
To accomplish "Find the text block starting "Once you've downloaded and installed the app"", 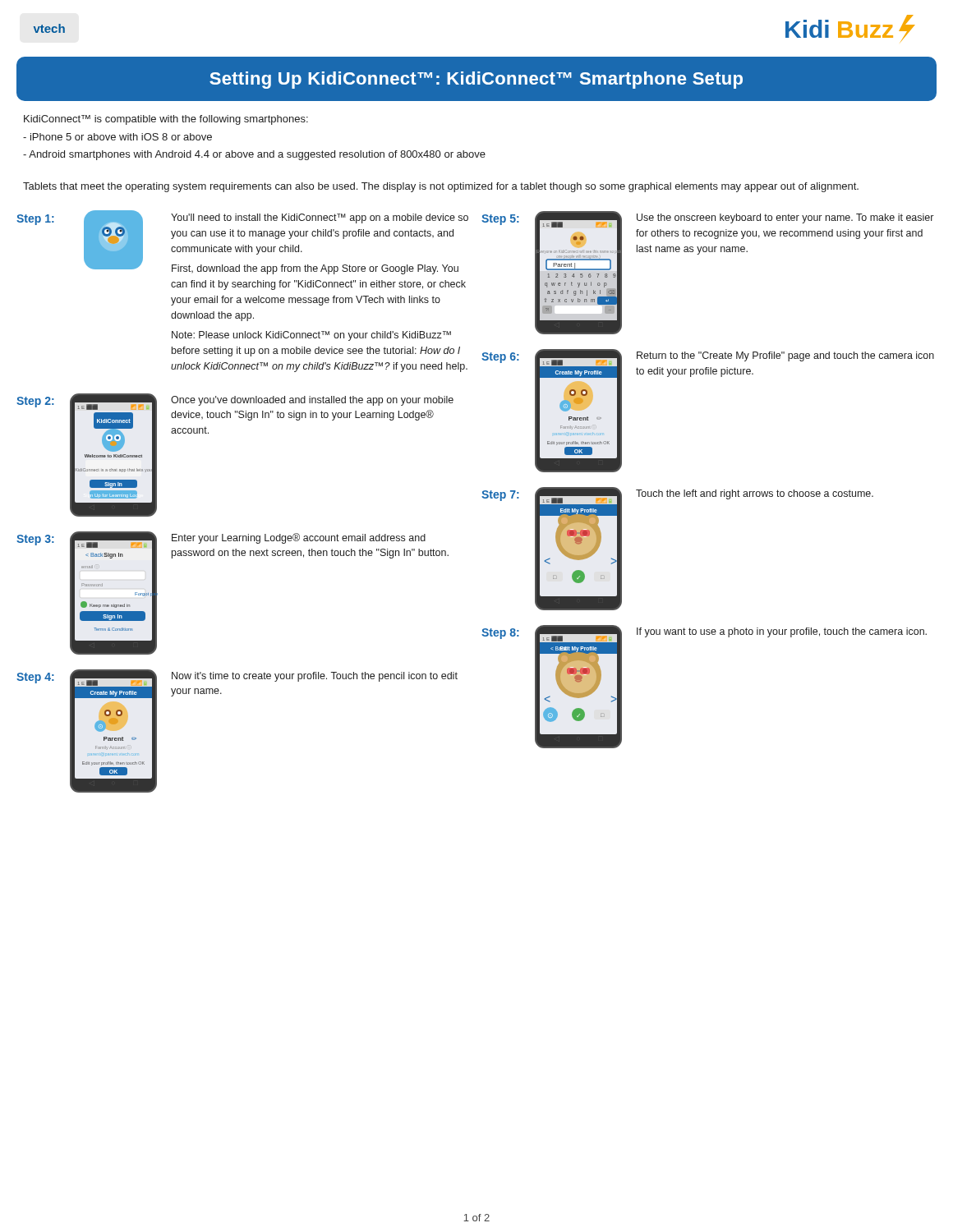I will 321,415.
